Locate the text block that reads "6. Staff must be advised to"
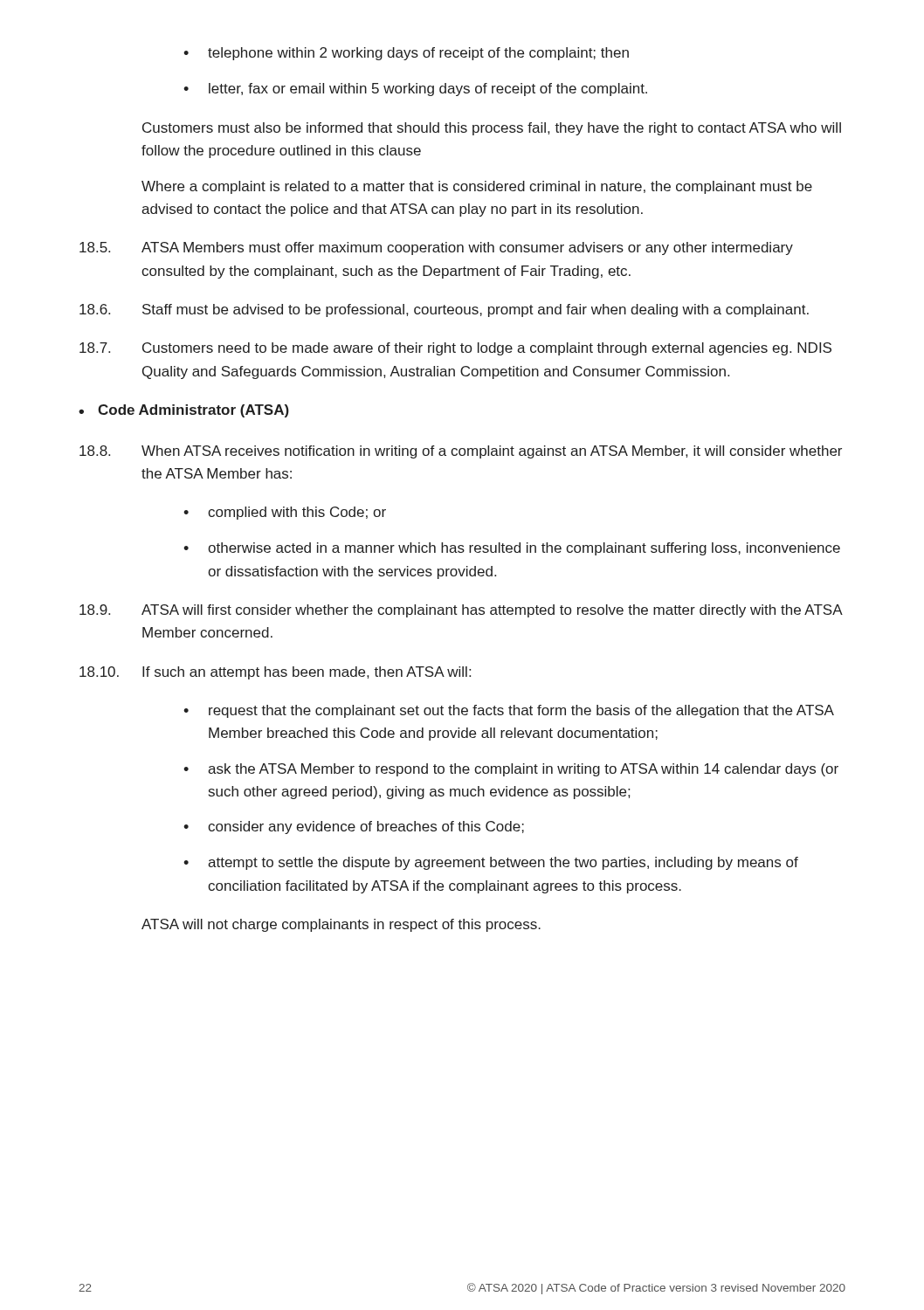The height and width of the screenshot is (1310, 924). tap(444, 310)
